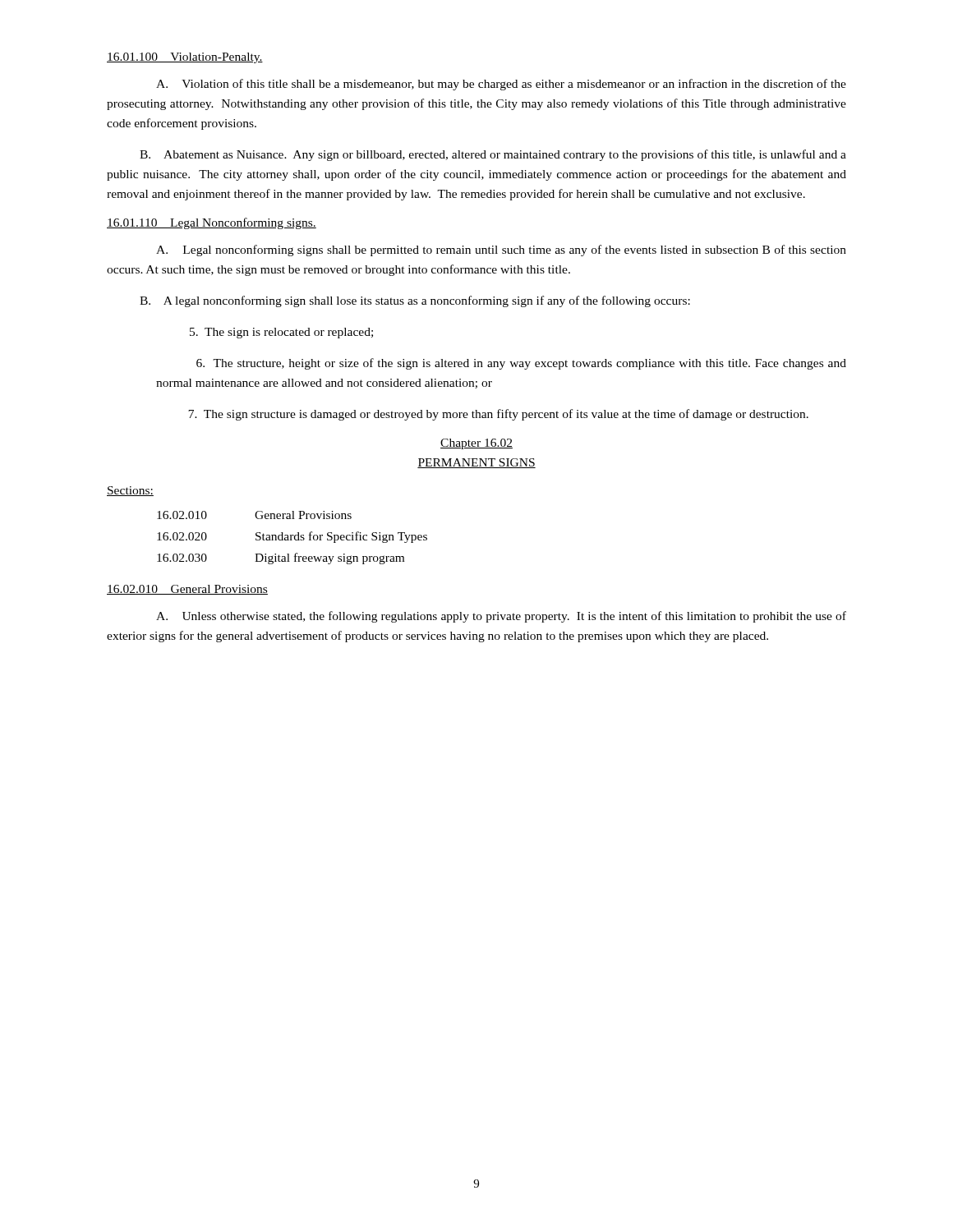Find the text starting "16.01.110 Legal Nonconforming signs."

click(x=212, y=223)
